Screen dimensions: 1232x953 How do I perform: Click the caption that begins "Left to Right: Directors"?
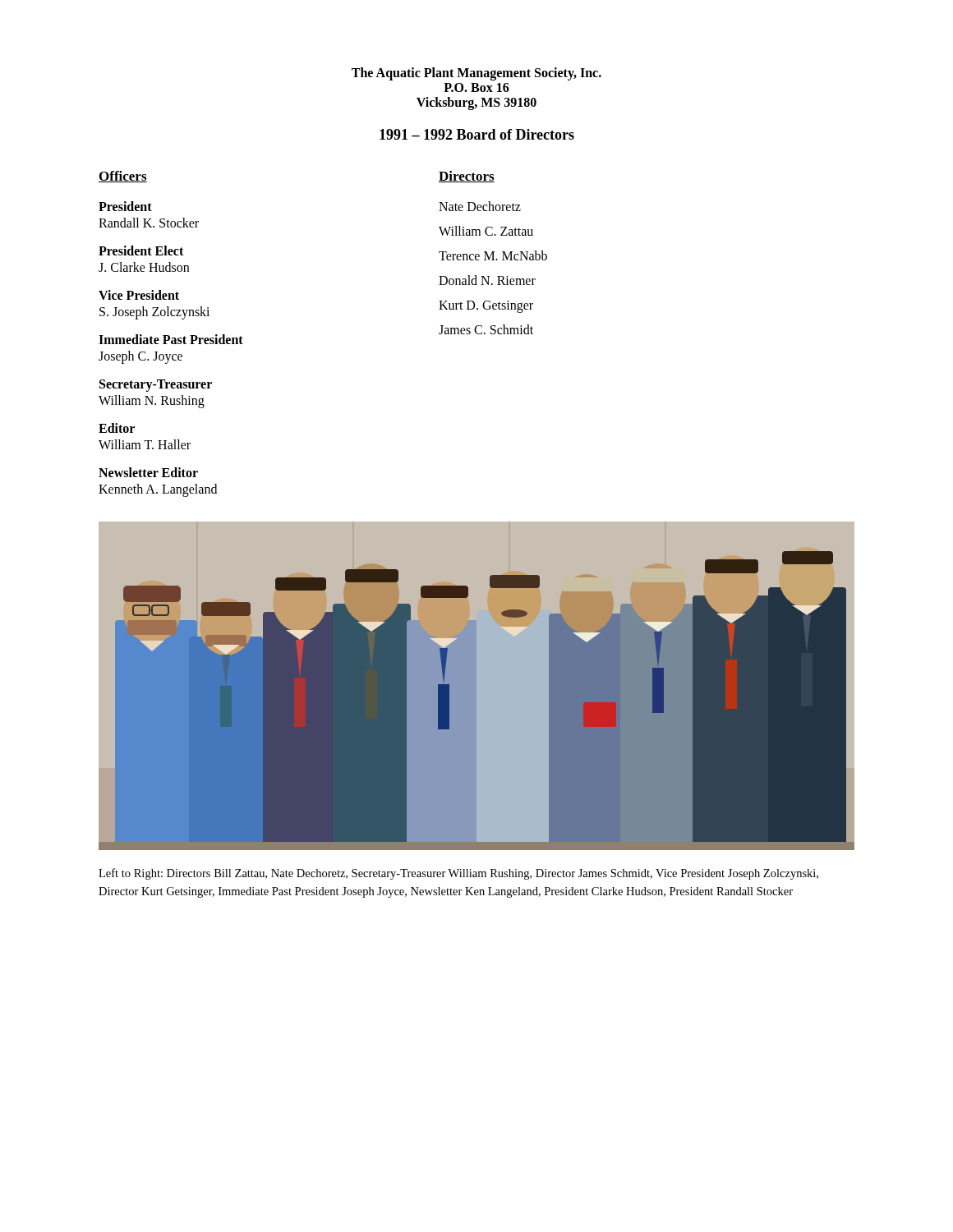(459, 882)
